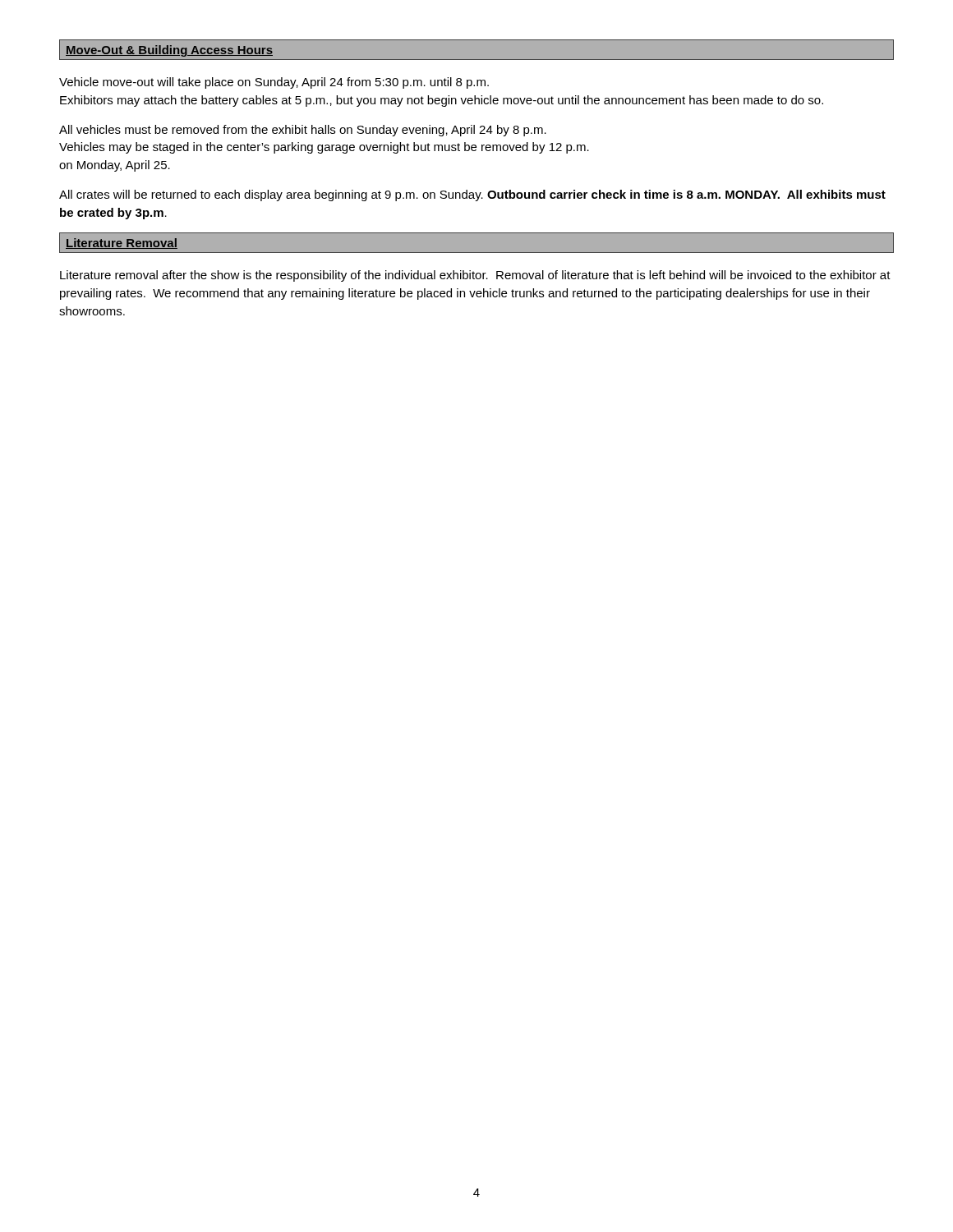
Task: Find the block on this page that starts "All vehicles must"
Action: coord(324,147)
